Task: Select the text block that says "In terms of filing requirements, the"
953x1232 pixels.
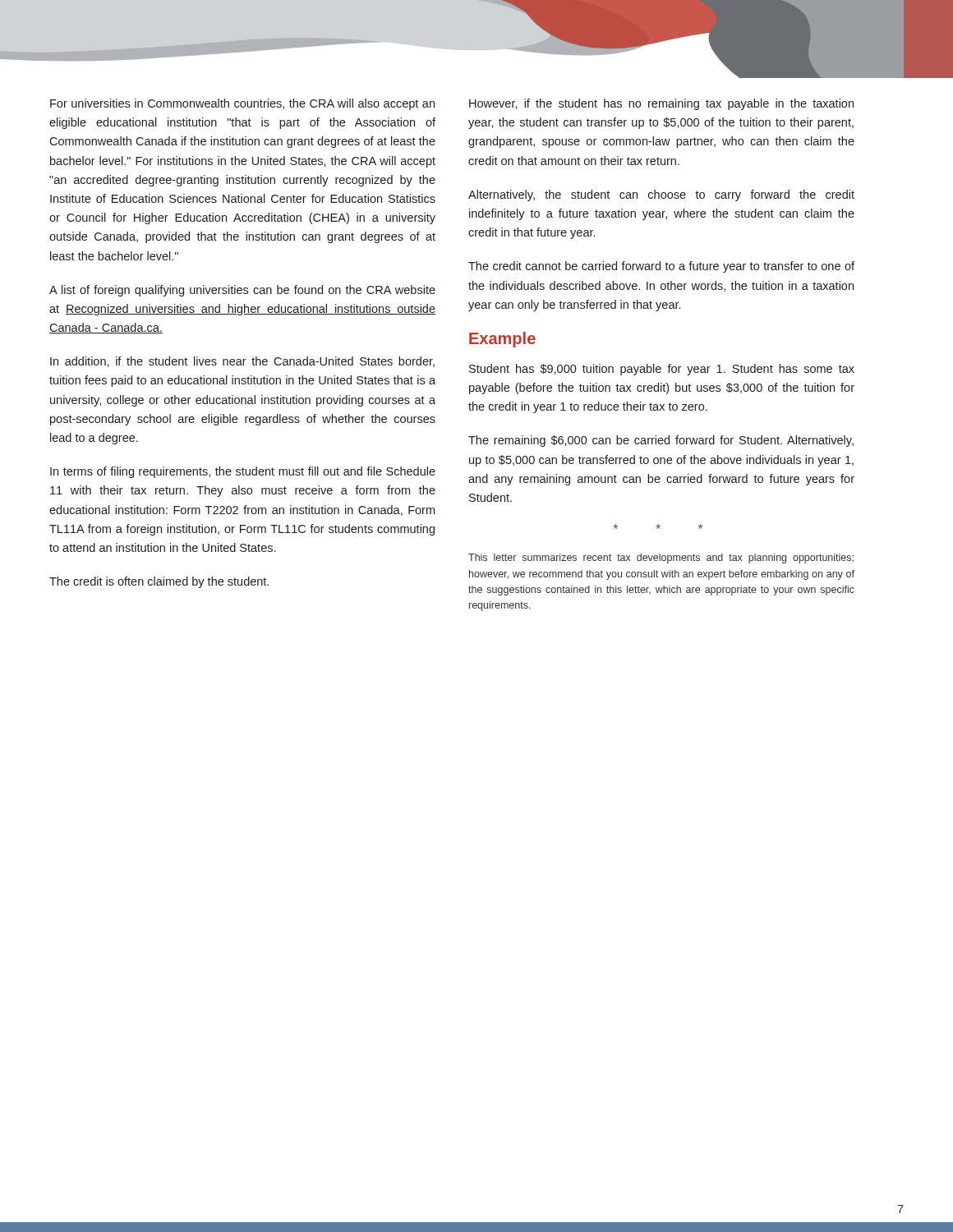Action: (x=242, y=510)
